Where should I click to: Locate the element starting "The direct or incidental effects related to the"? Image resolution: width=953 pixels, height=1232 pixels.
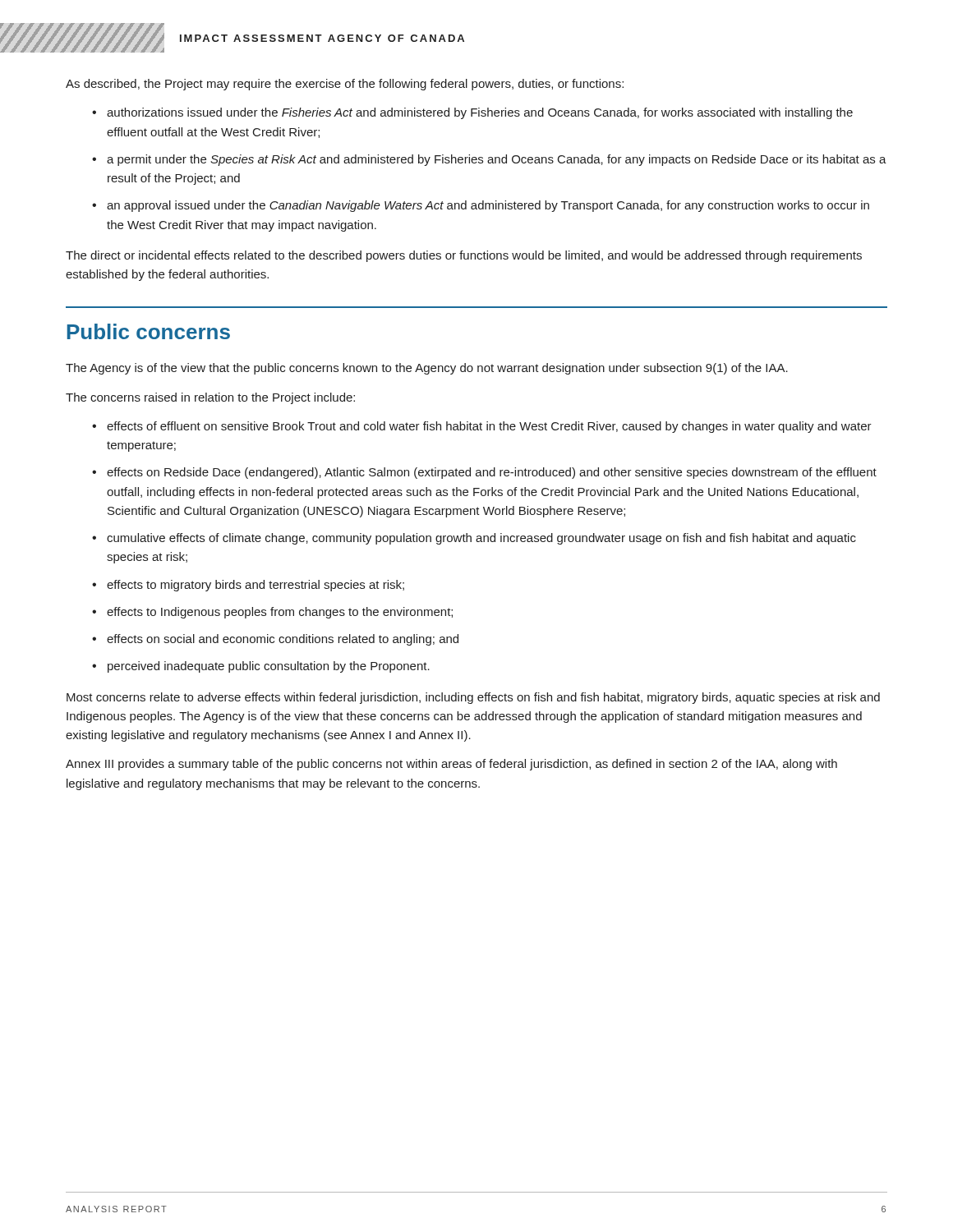coord(464,264)
